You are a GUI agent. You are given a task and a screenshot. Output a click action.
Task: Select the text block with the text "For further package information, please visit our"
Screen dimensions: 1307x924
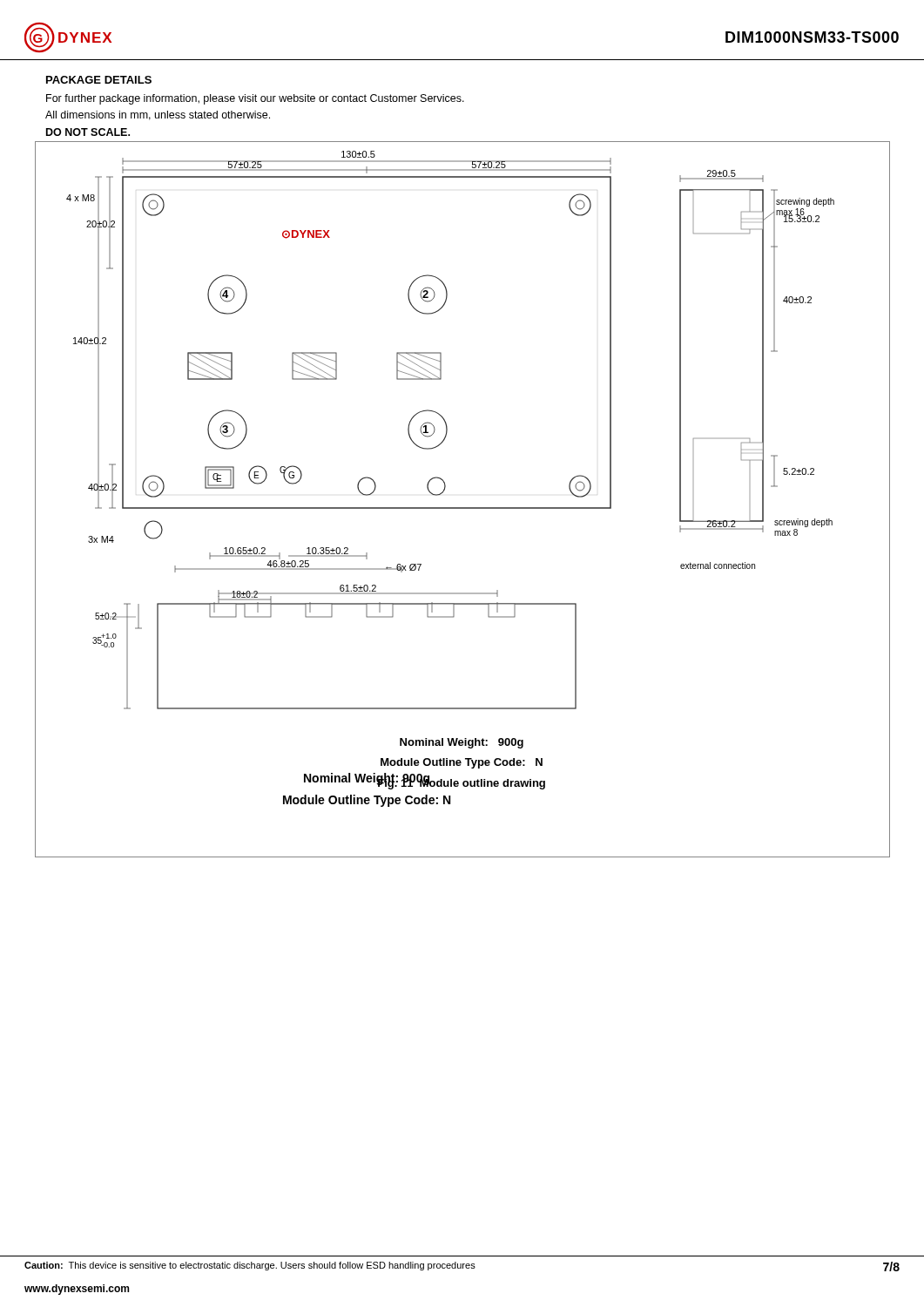click(x=255, y=115)
